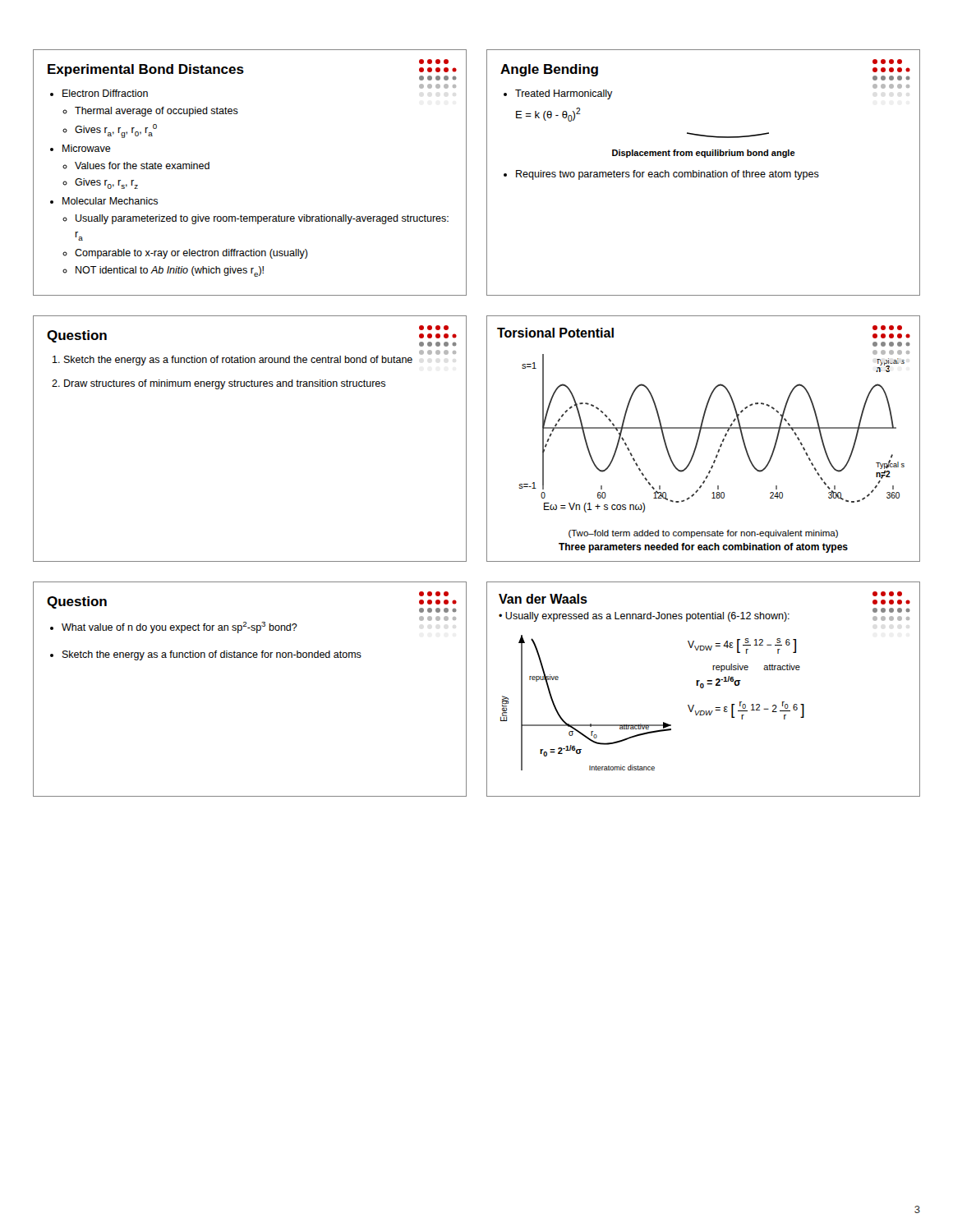953x1232 pixels.
Task: Where is the passage that starts "Usually parameterized to give room-temperature vibrationally-averaged structures:"?
Action: pyautogui.click(x=262, y=227)
